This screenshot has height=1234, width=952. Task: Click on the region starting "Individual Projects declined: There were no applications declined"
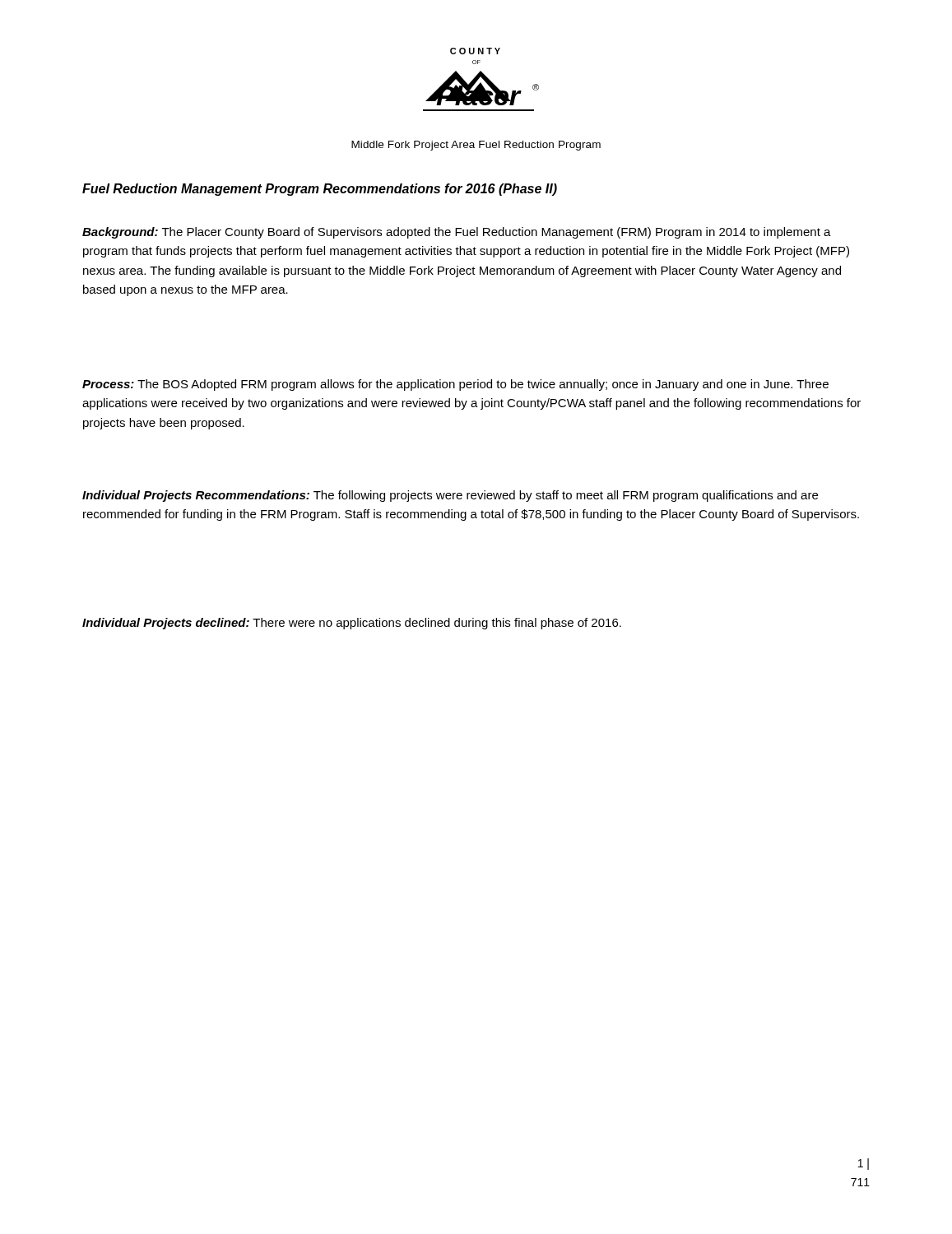pos(476,622)
